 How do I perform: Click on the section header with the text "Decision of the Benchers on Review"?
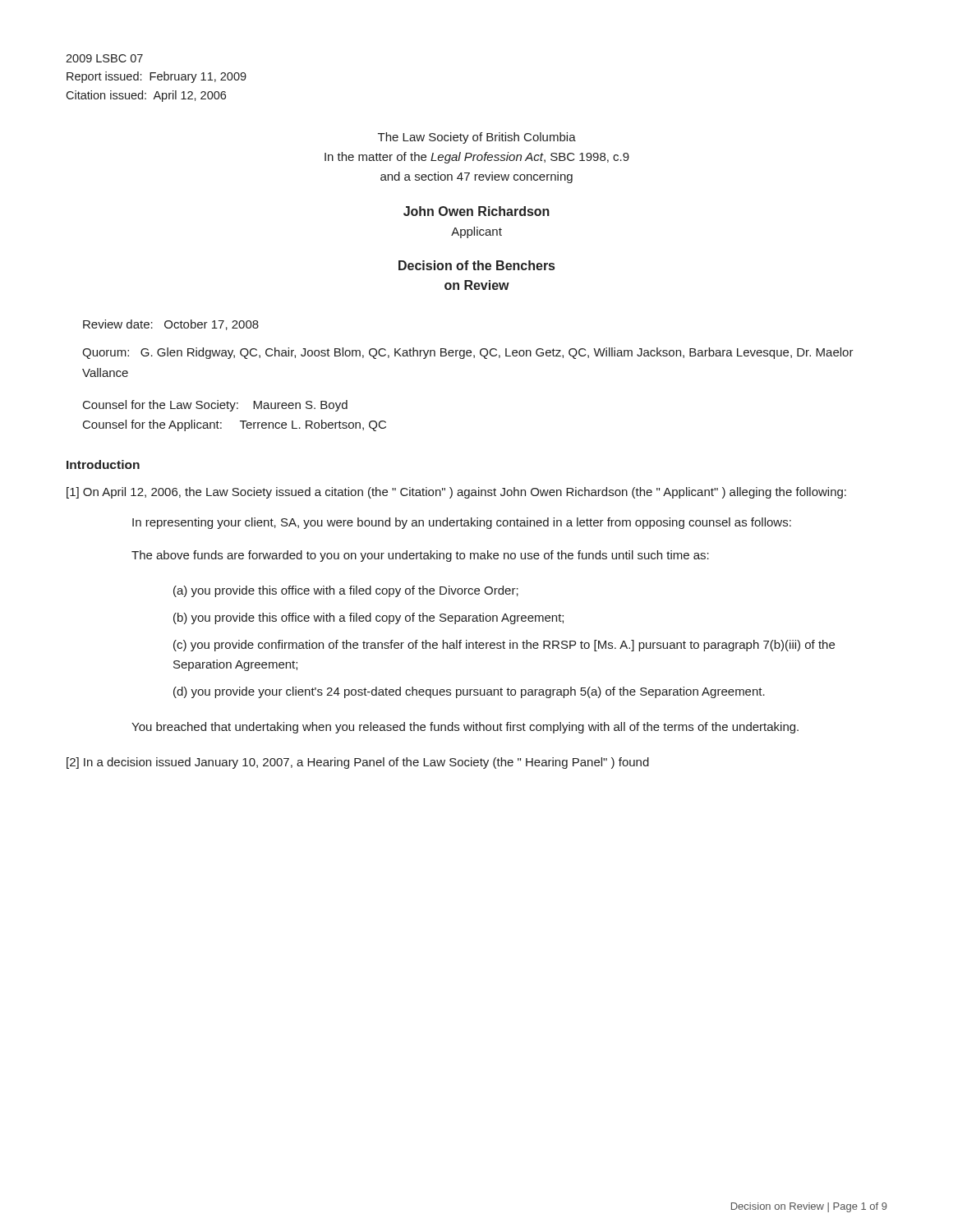[x=476, y=276]
